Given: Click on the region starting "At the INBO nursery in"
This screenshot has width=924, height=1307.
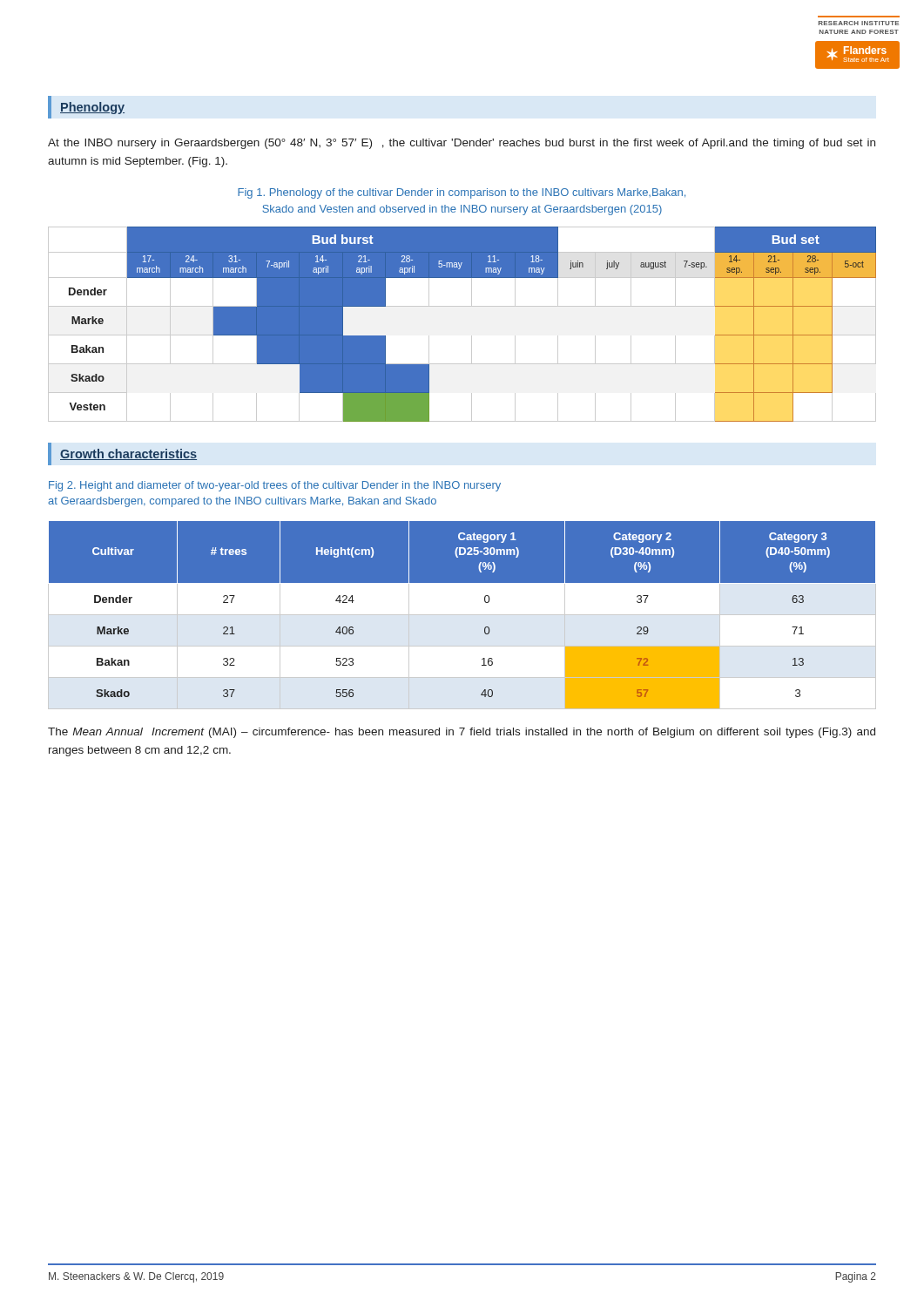Looking at the screenshot, I should click(x=462, y=152).
